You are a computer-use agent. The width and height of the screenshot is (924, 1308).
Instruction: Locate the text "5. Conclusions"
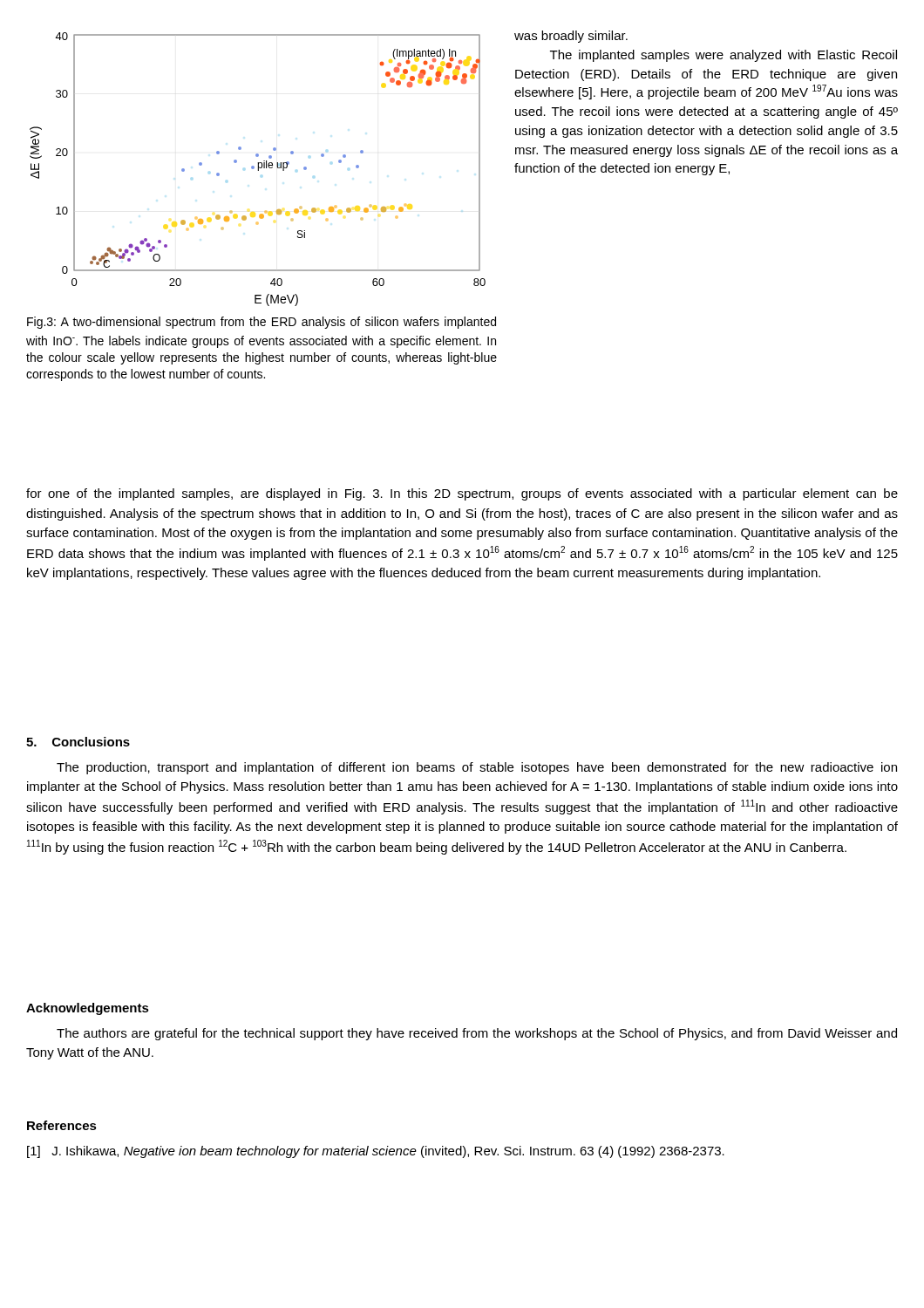78,742
